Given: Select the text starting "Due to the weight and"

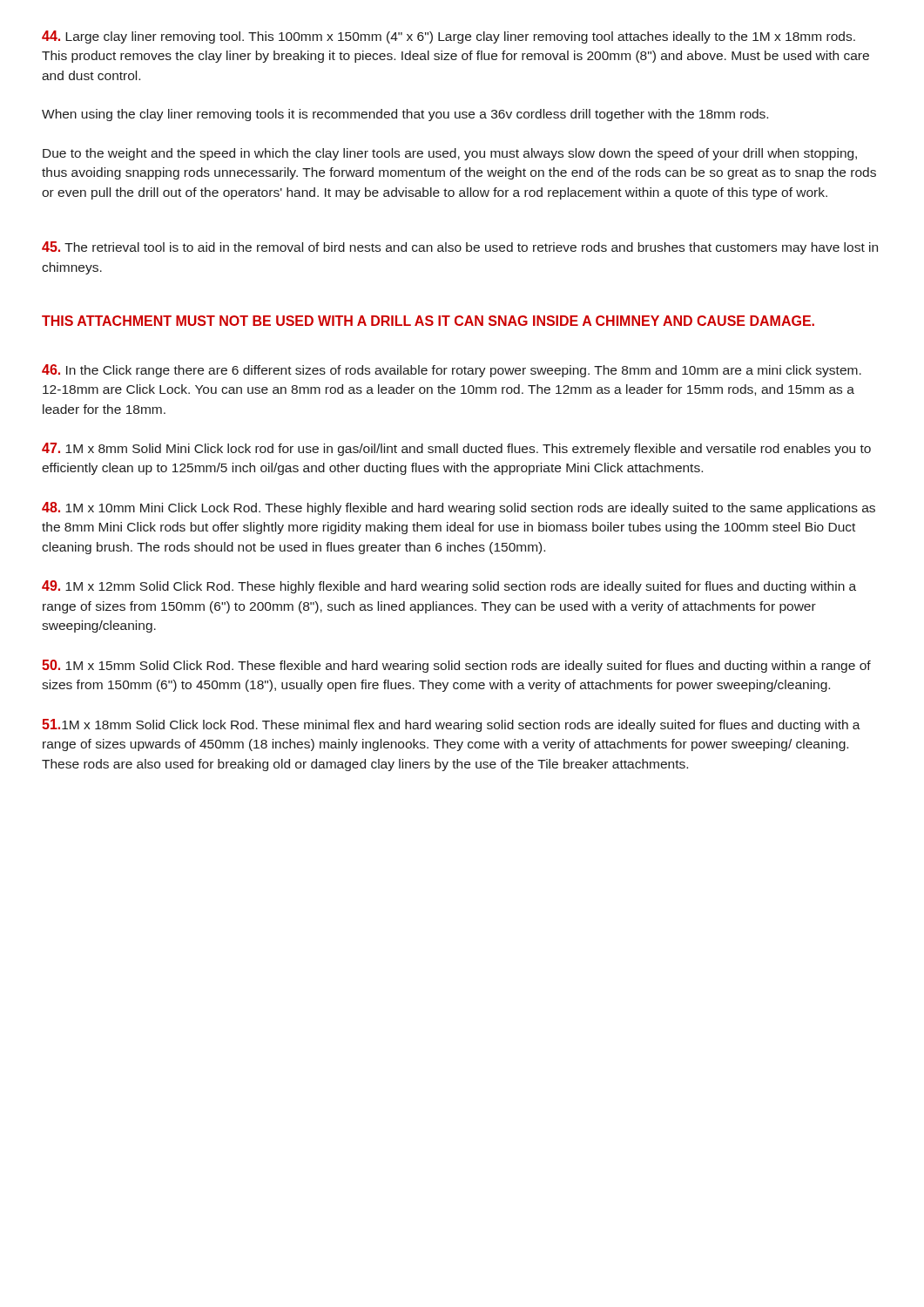Looking at the screenshot, I should 459,172.
